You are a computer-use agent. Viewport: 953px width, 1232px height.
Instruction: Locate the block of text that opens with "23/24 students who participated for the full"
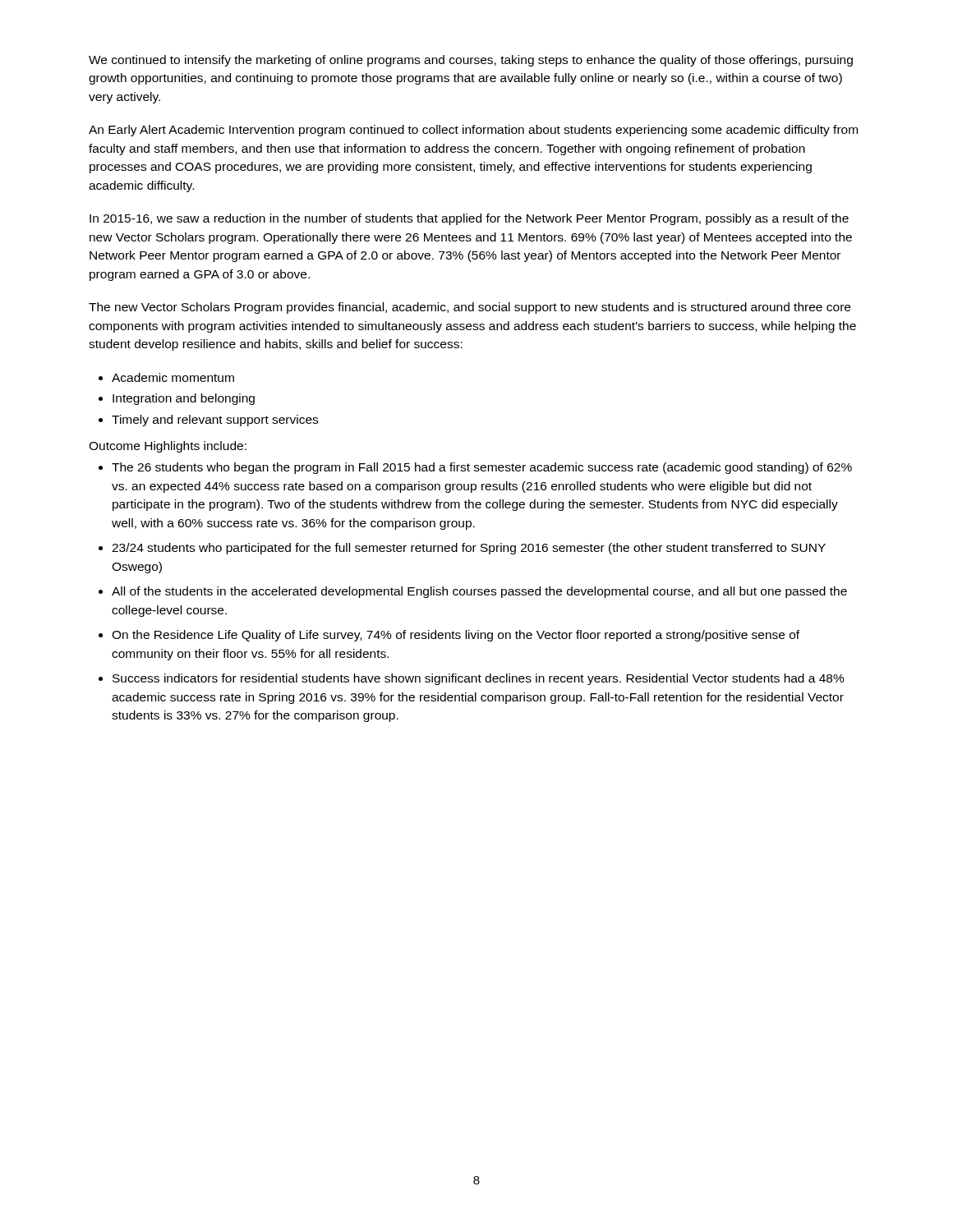click(469, 557)
